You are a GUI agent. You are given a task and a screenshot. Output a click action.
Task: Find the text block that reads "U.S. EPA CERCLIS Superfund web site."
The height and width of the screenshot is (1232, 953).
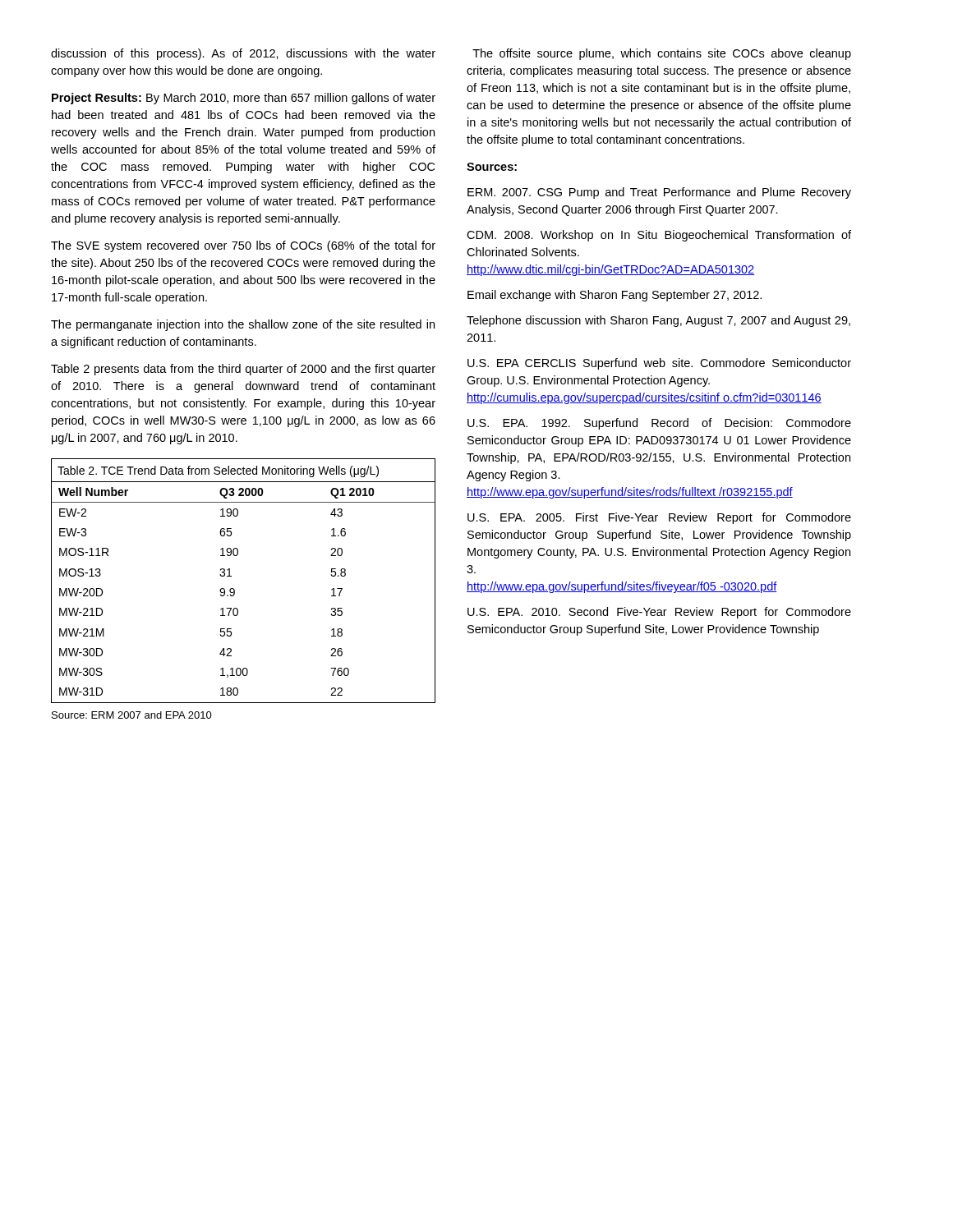pyautogui.click(x=659, y=381)
